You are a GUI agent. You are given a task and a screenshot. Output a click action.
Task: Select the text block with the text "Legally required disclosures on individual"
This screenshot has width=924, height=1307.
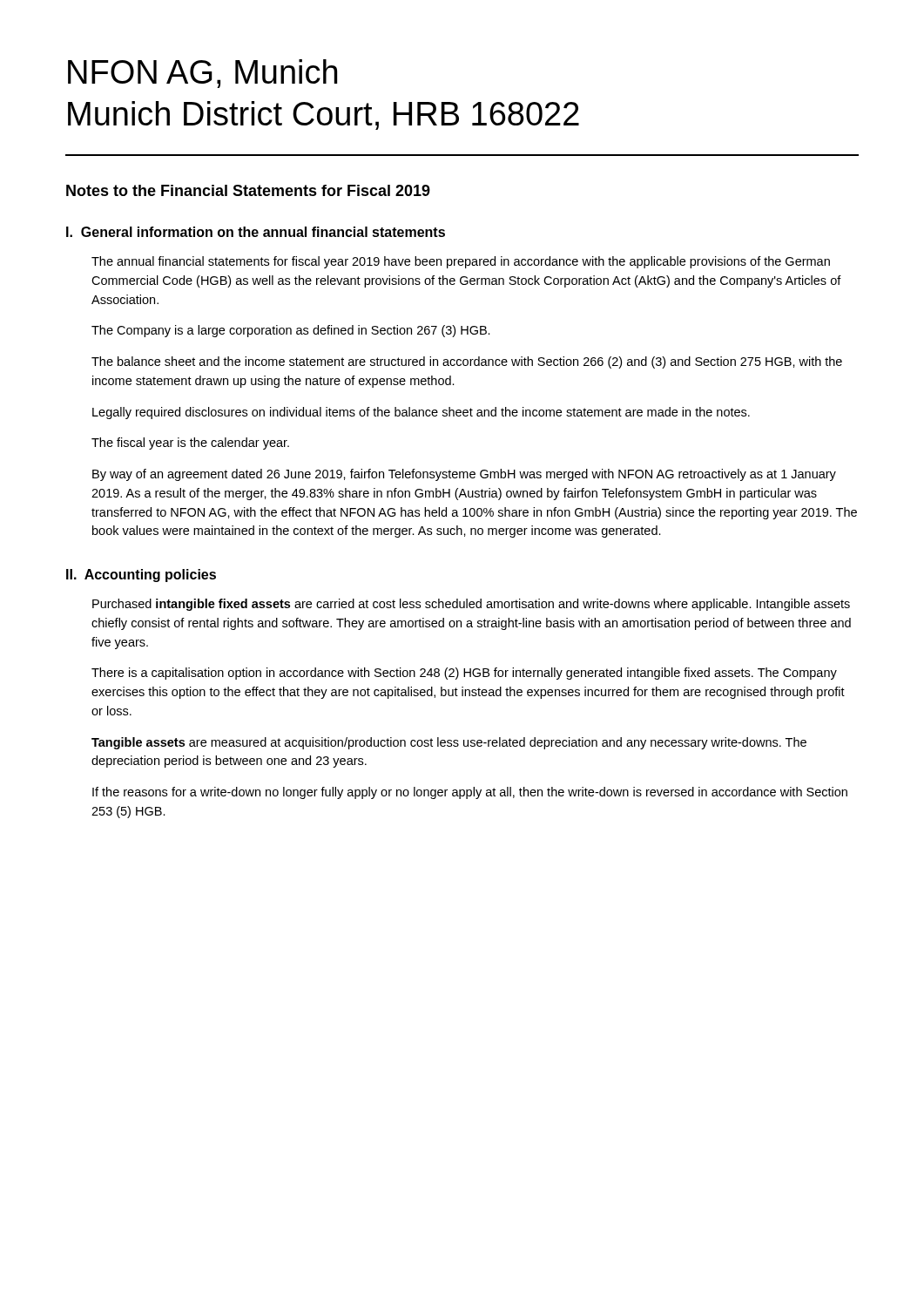421,412
